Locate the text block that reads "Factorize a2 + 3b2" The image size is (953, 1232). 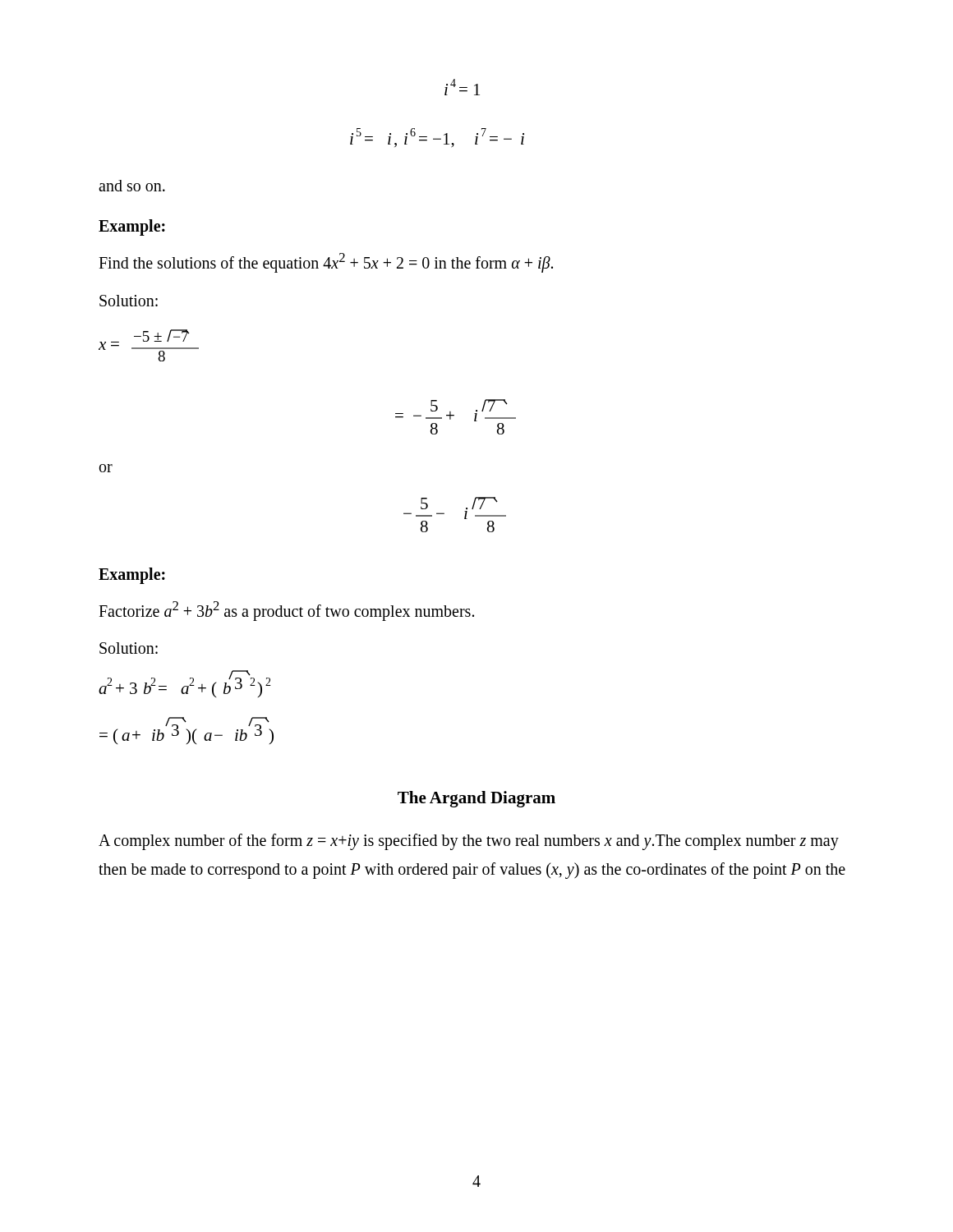pos(287,609)
